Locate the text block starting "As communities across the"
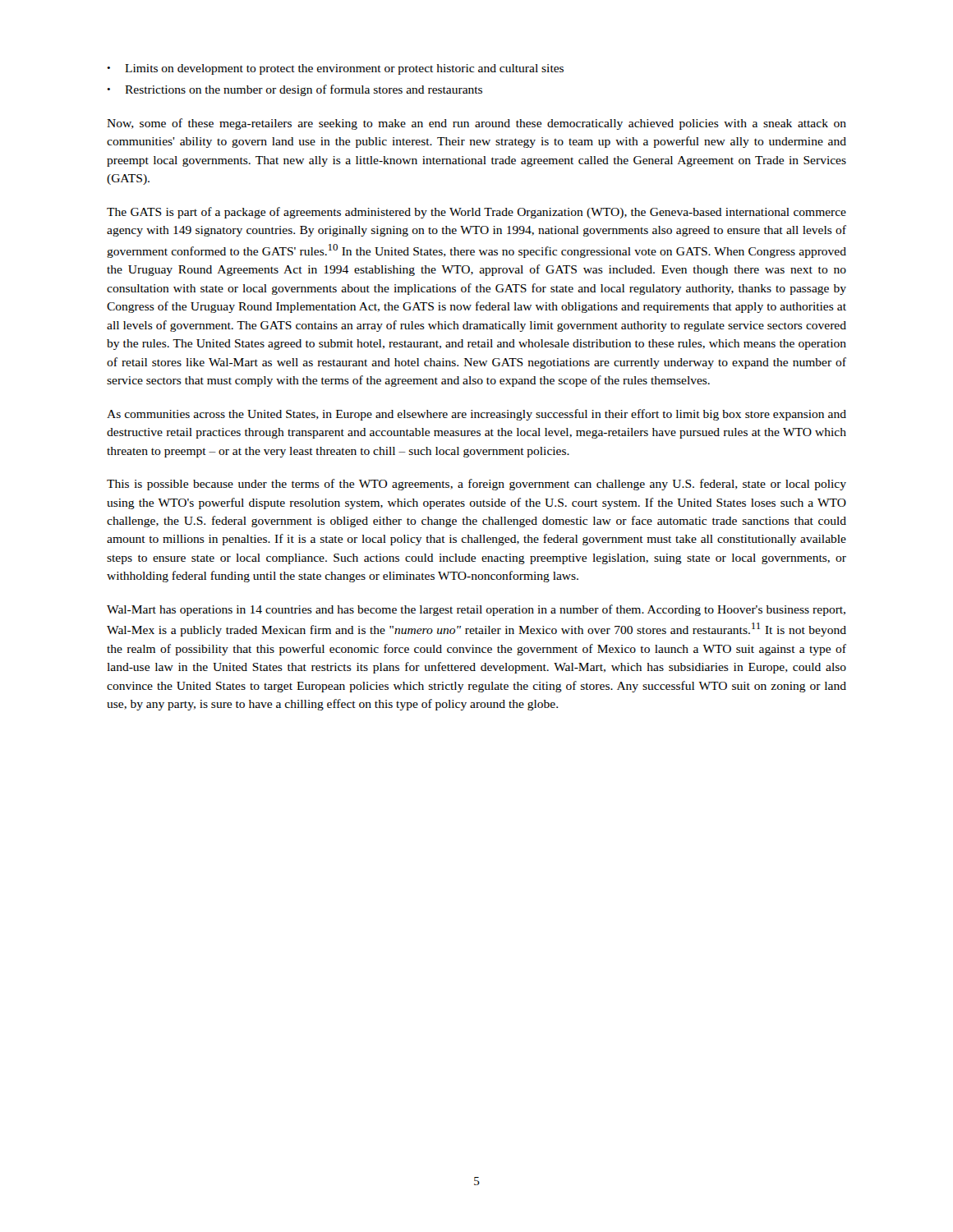 476,432
